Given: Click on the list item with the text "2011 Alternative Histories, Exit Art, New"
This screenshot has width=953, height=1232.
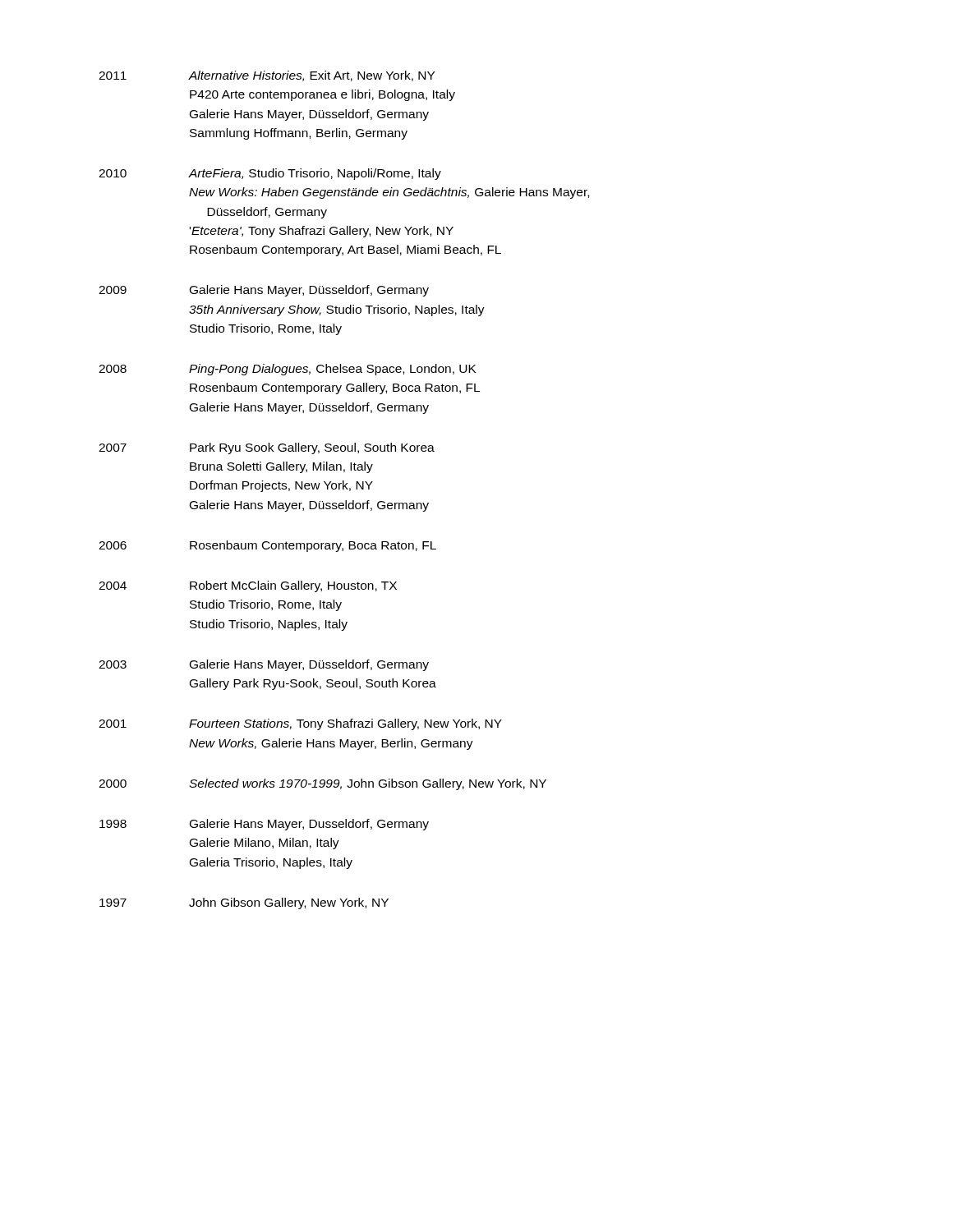Looking at the screenshot, I should tap(267, 76).
